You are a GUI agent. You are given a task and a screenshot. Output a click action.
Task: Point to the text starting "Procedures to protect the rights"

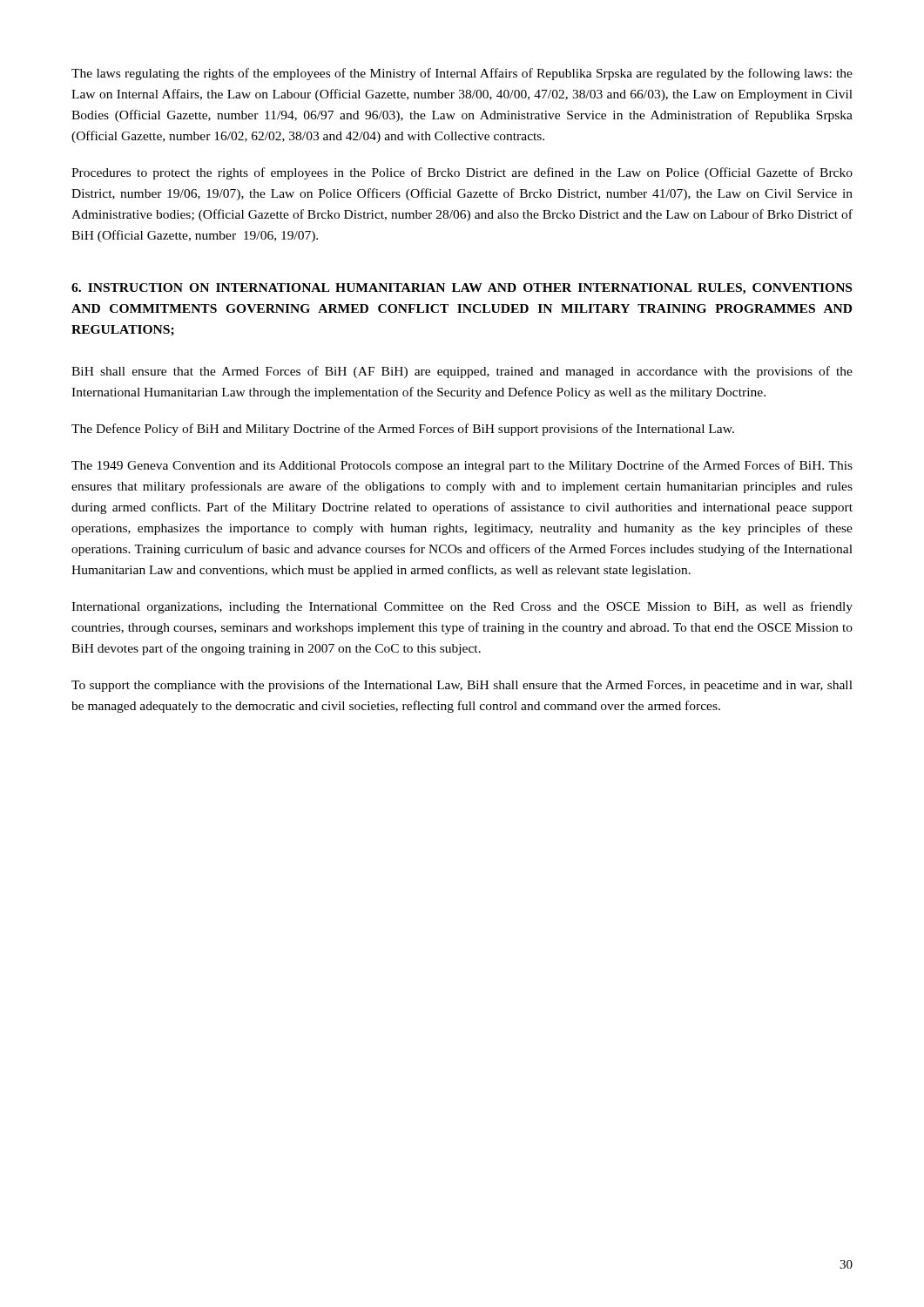pyautogui.click(x=462, y=203)
